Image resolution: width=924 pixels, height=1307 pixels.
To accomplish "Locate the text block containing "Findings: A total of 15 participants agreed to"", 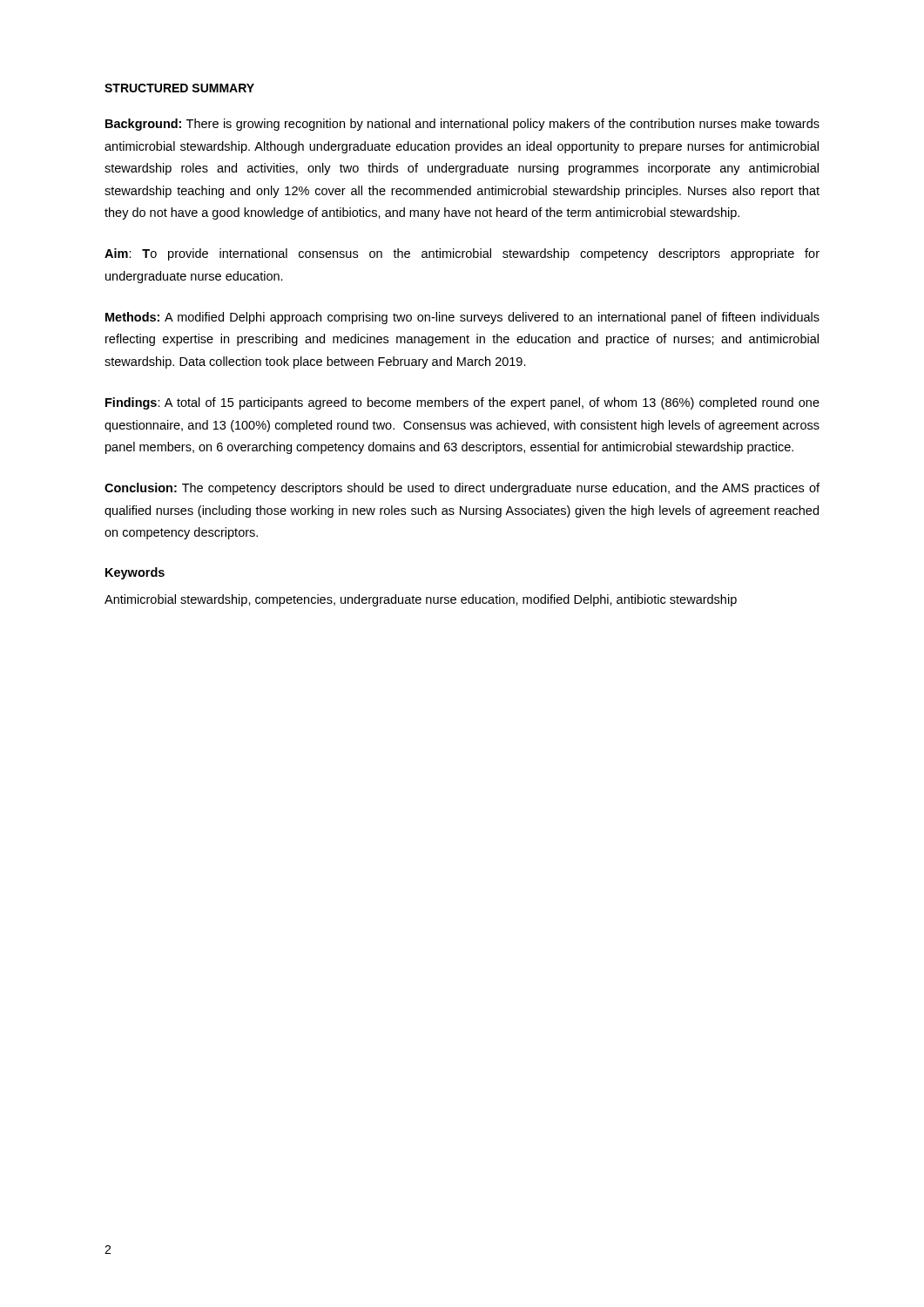I will [x=462, y=425].
